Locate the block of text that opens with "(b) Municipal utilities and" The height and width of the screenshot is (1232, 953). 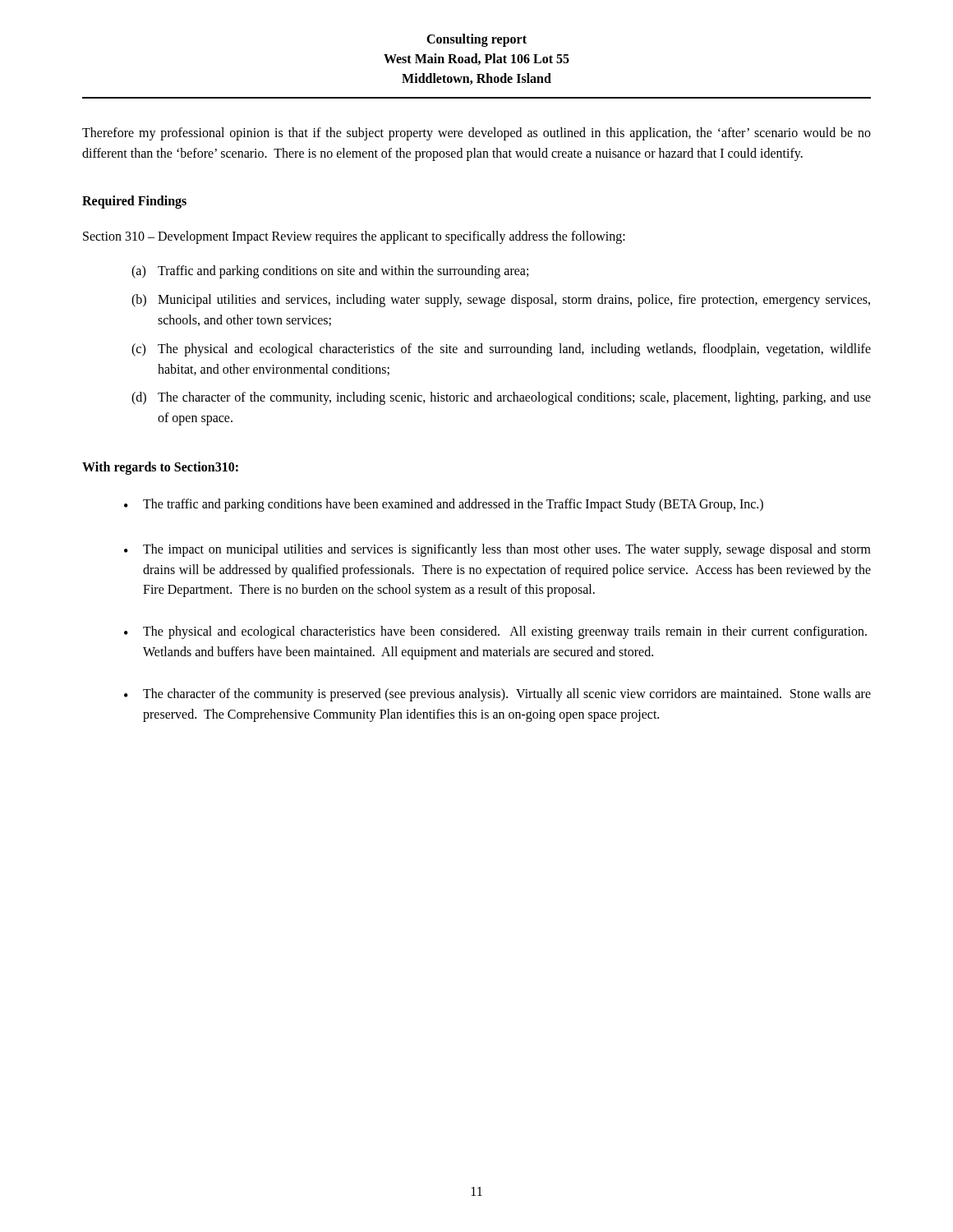[x=501, y=310]
